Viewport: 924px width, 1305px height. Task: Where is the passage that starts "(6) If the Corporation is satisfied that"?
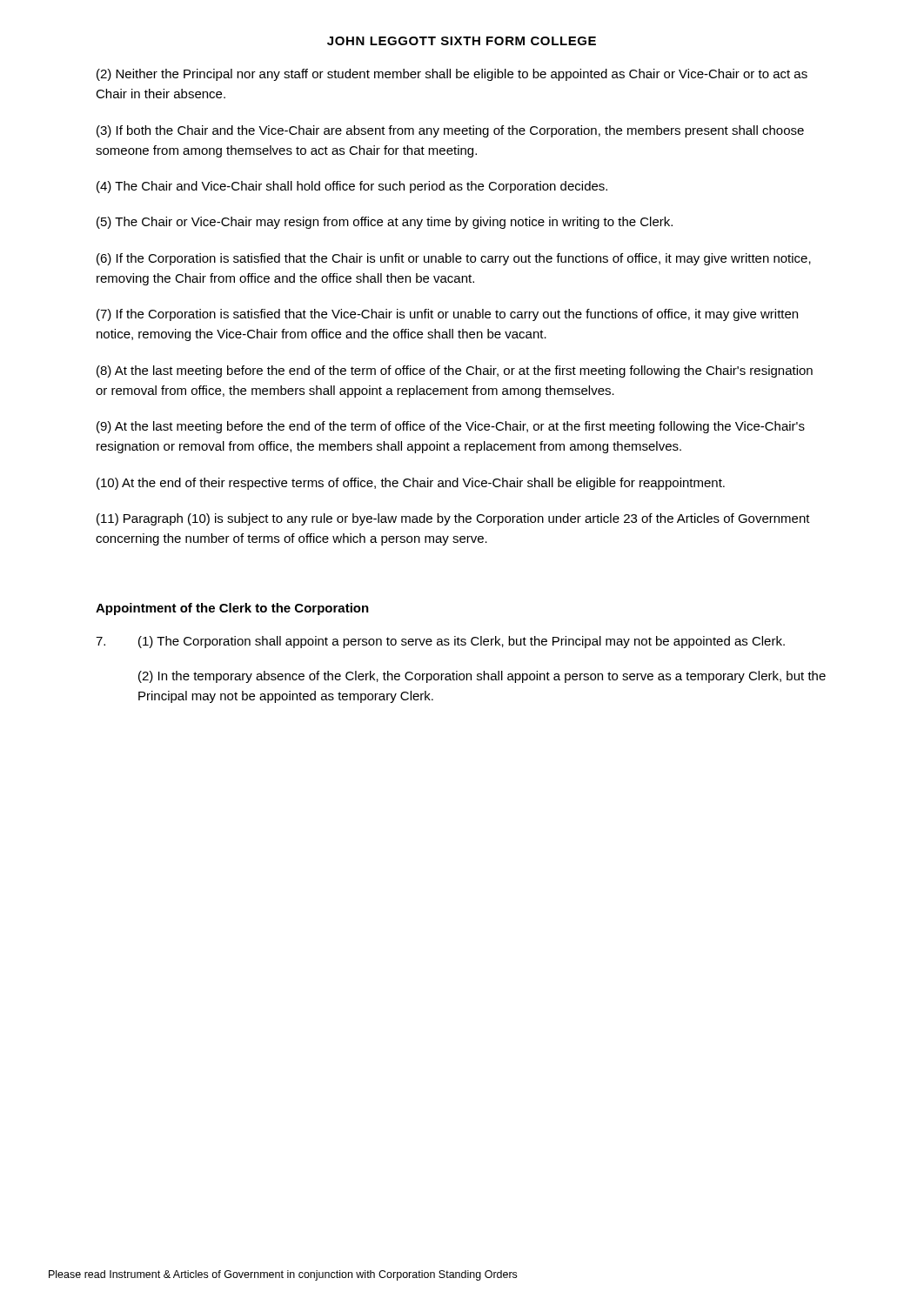454,268
